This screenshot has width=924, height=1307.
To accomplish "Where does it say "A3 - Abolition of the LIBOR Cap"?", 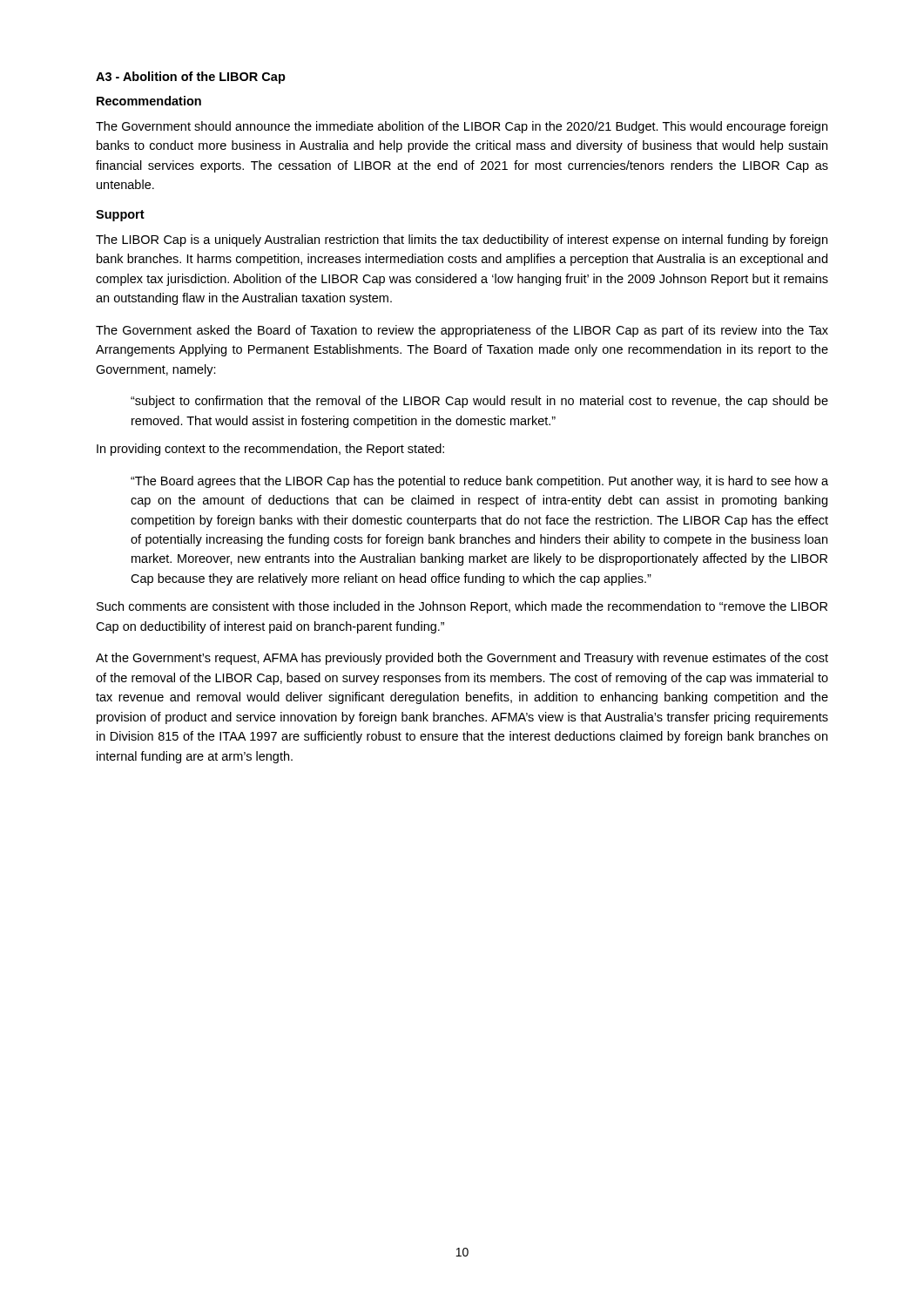I will [191, 77].
